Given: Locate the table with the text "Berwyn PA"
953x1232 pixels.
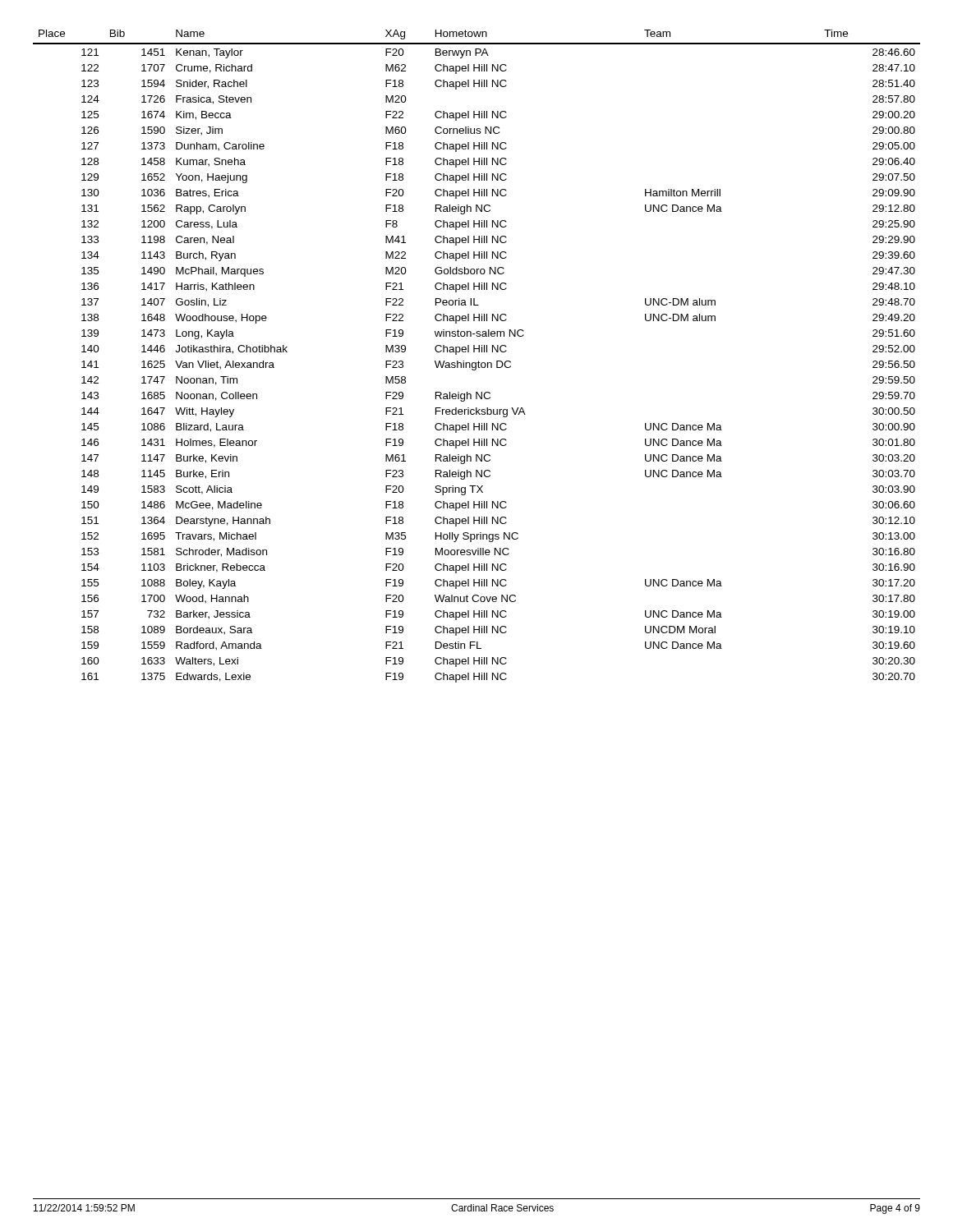Looking at the screenshot, I should click(x=476, y=354).
